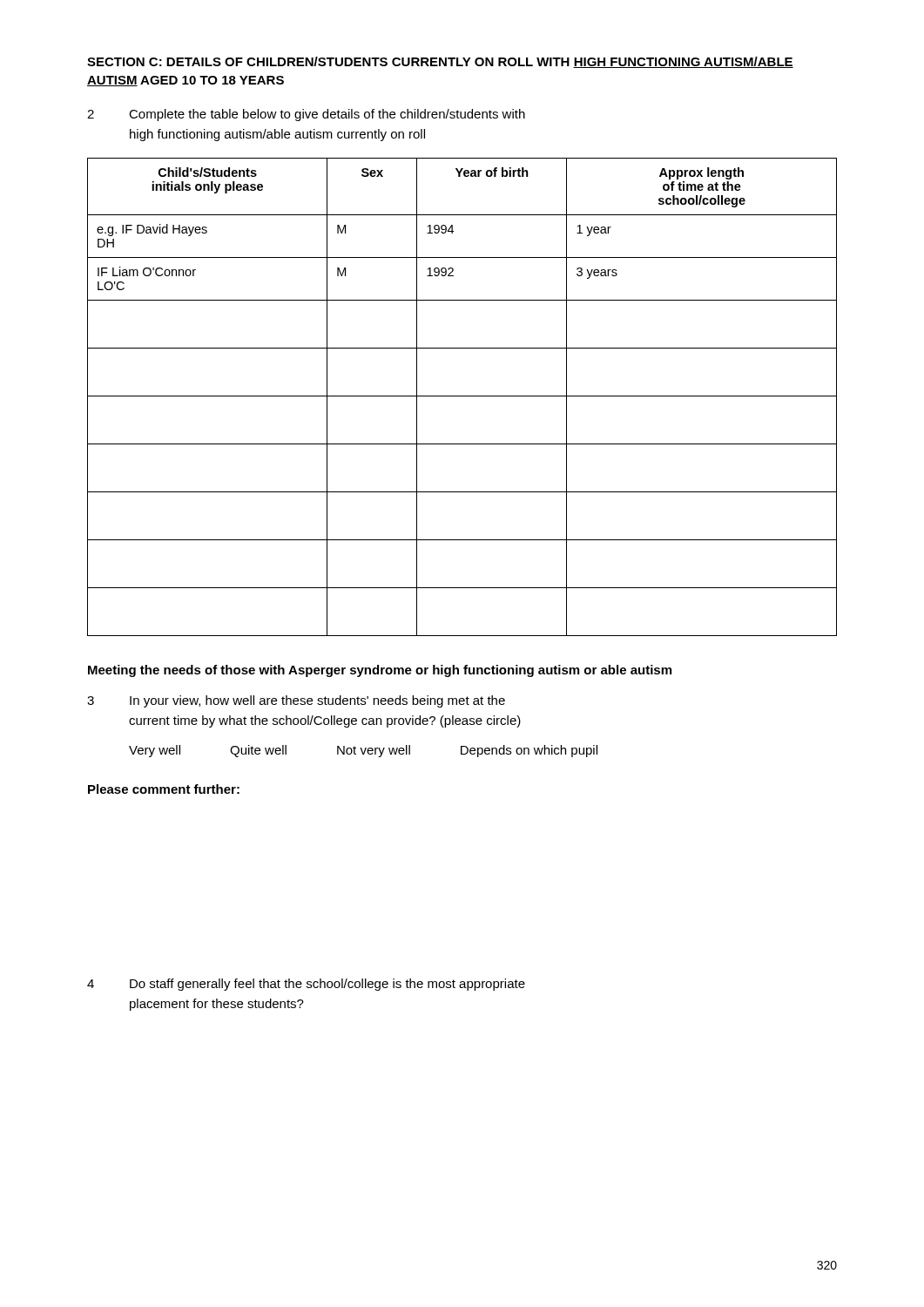Click on the list item with the text "4 Do staff generally"
Screen dimensions: 1307x924
tap(306, 994)
